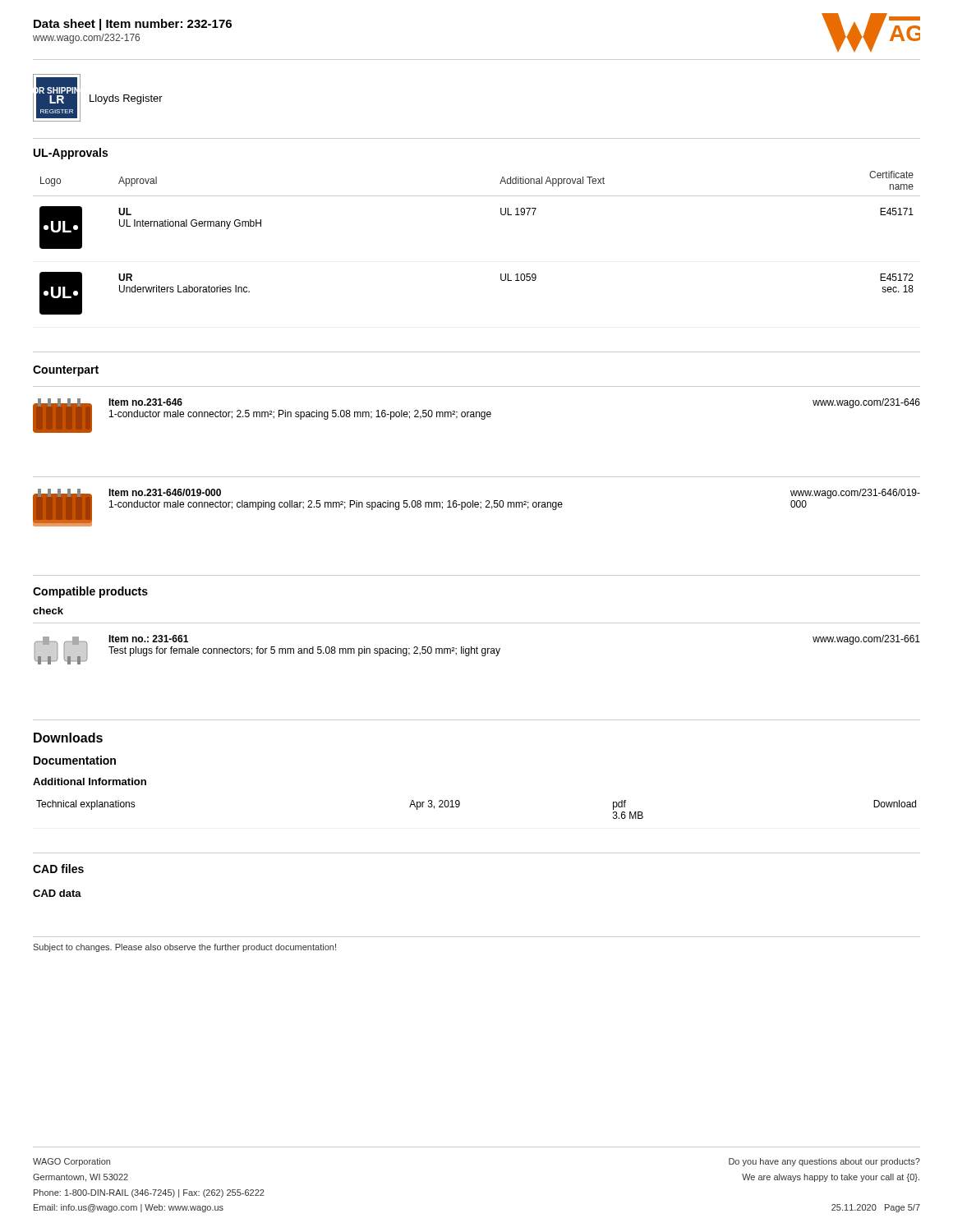The width and height of the screenshot is (953, 1232).
Task: Find the table that mentions "Apr 3, 2019"
Action: (x=476, y=810)
